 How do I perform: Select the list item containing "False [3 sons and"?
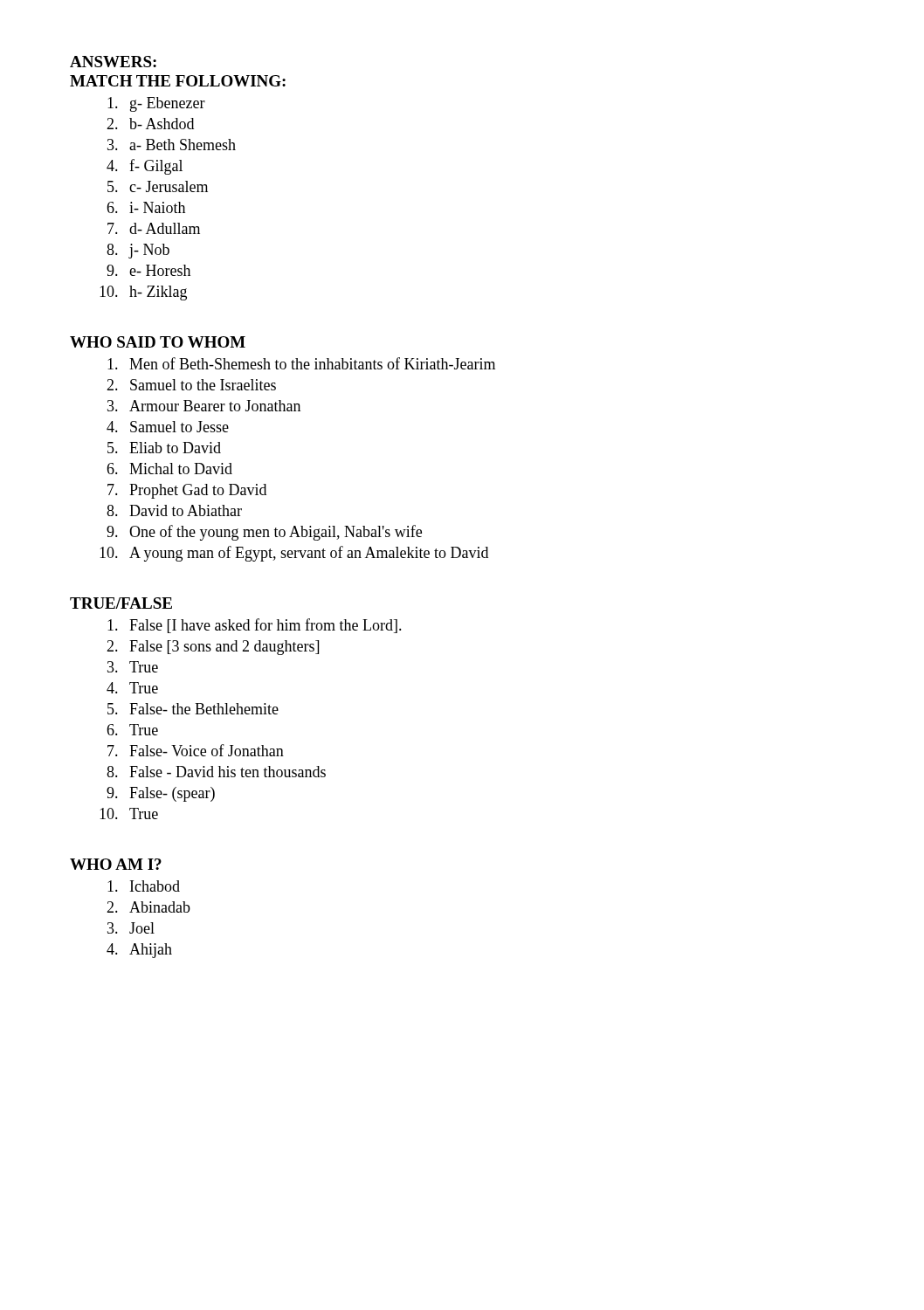(x=225, y=646)
